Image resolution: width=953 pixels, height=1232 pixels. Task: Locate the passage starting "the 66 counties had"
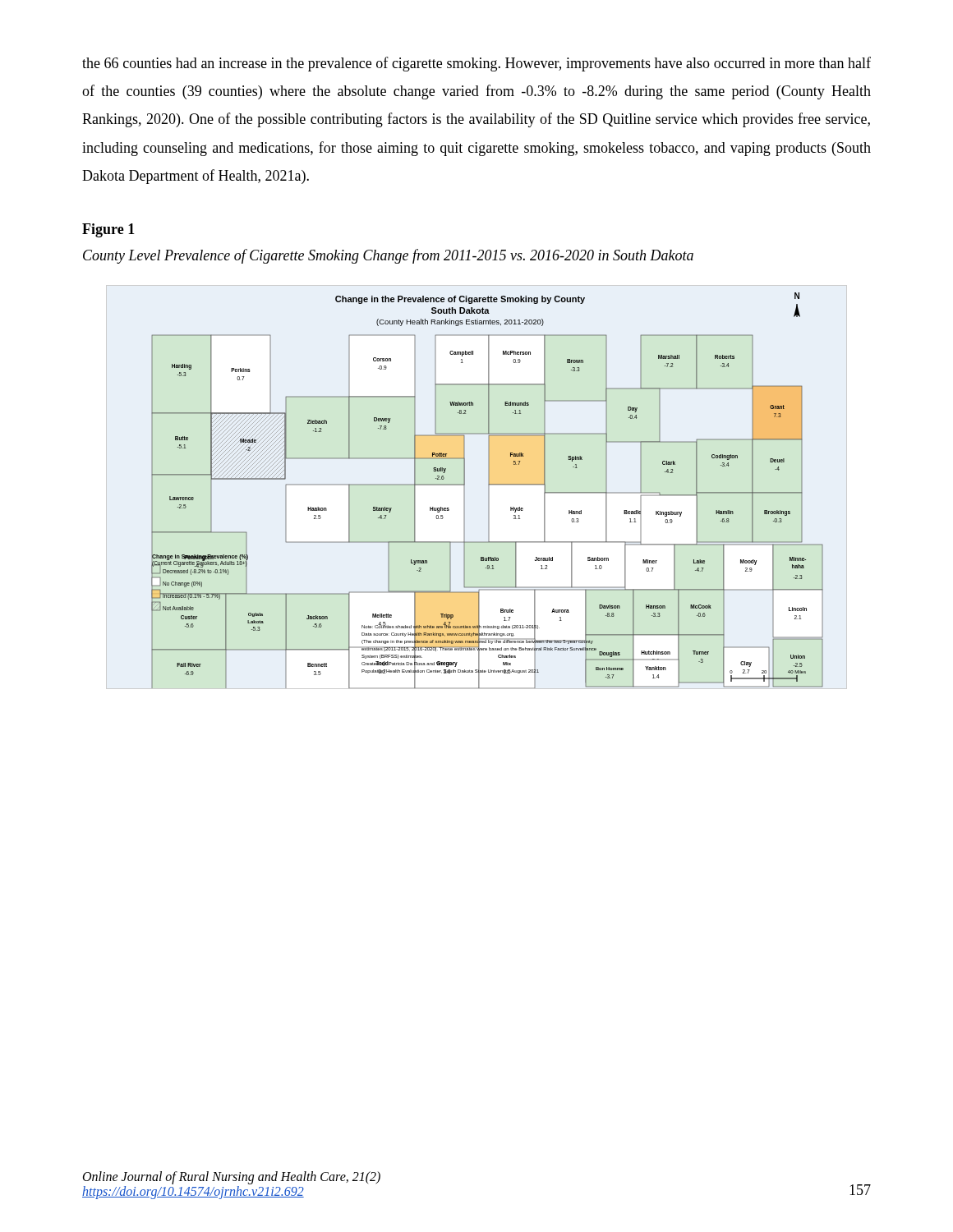click(476, 119)
